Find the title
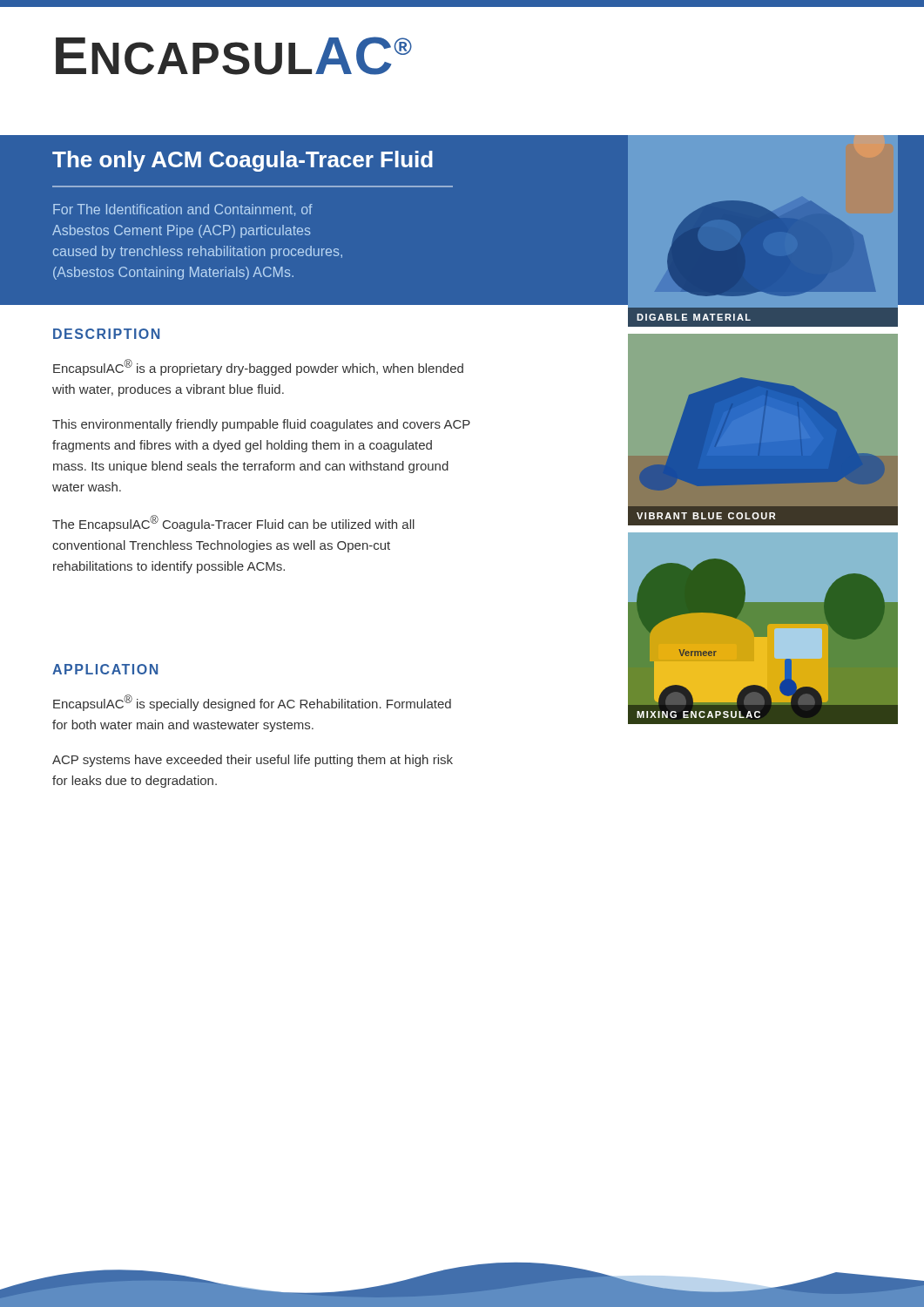924x1307 pixels. click(x=305, y=56)
